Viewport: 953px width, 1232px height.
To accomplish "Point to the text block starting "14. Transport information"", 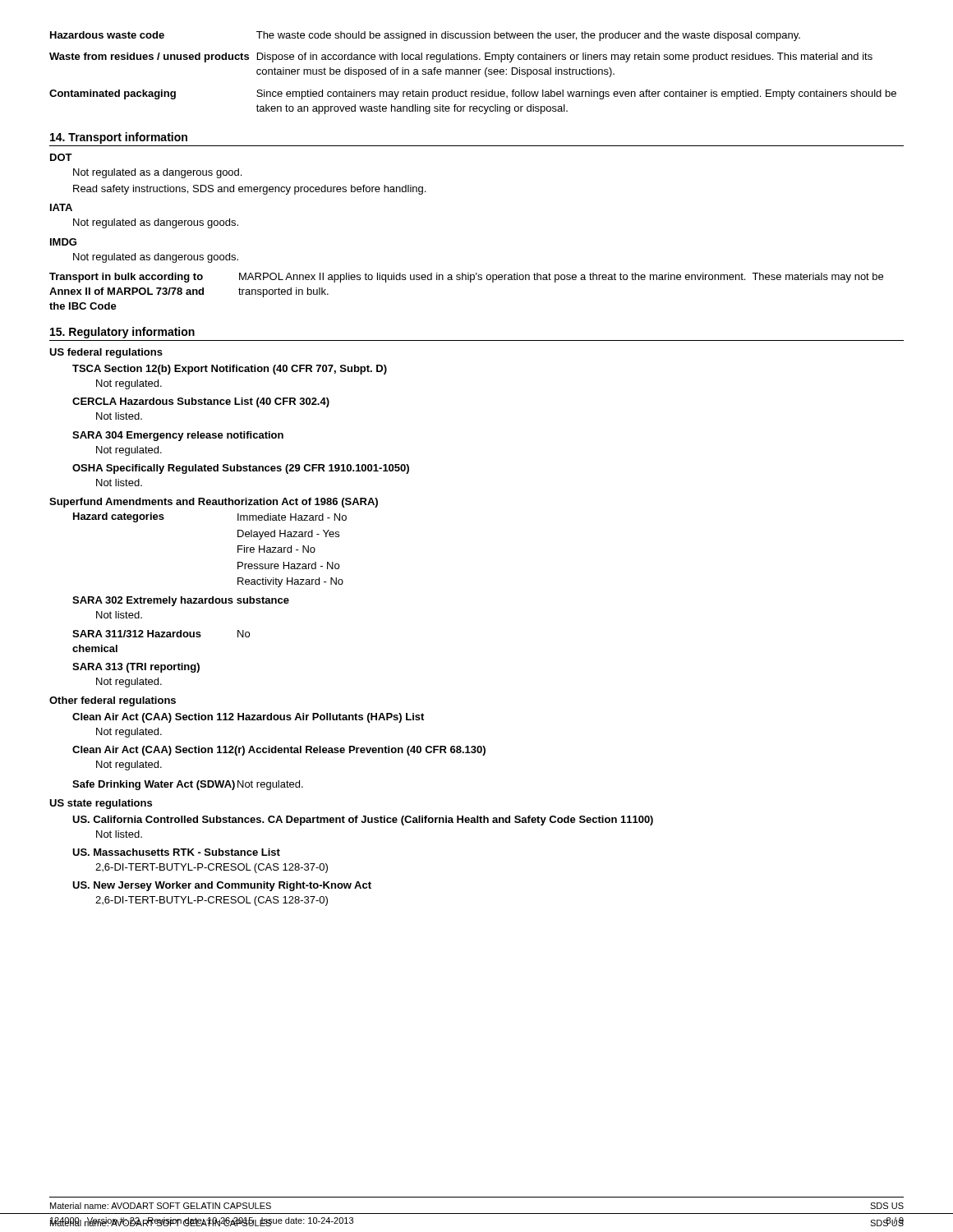I will 119,137.
